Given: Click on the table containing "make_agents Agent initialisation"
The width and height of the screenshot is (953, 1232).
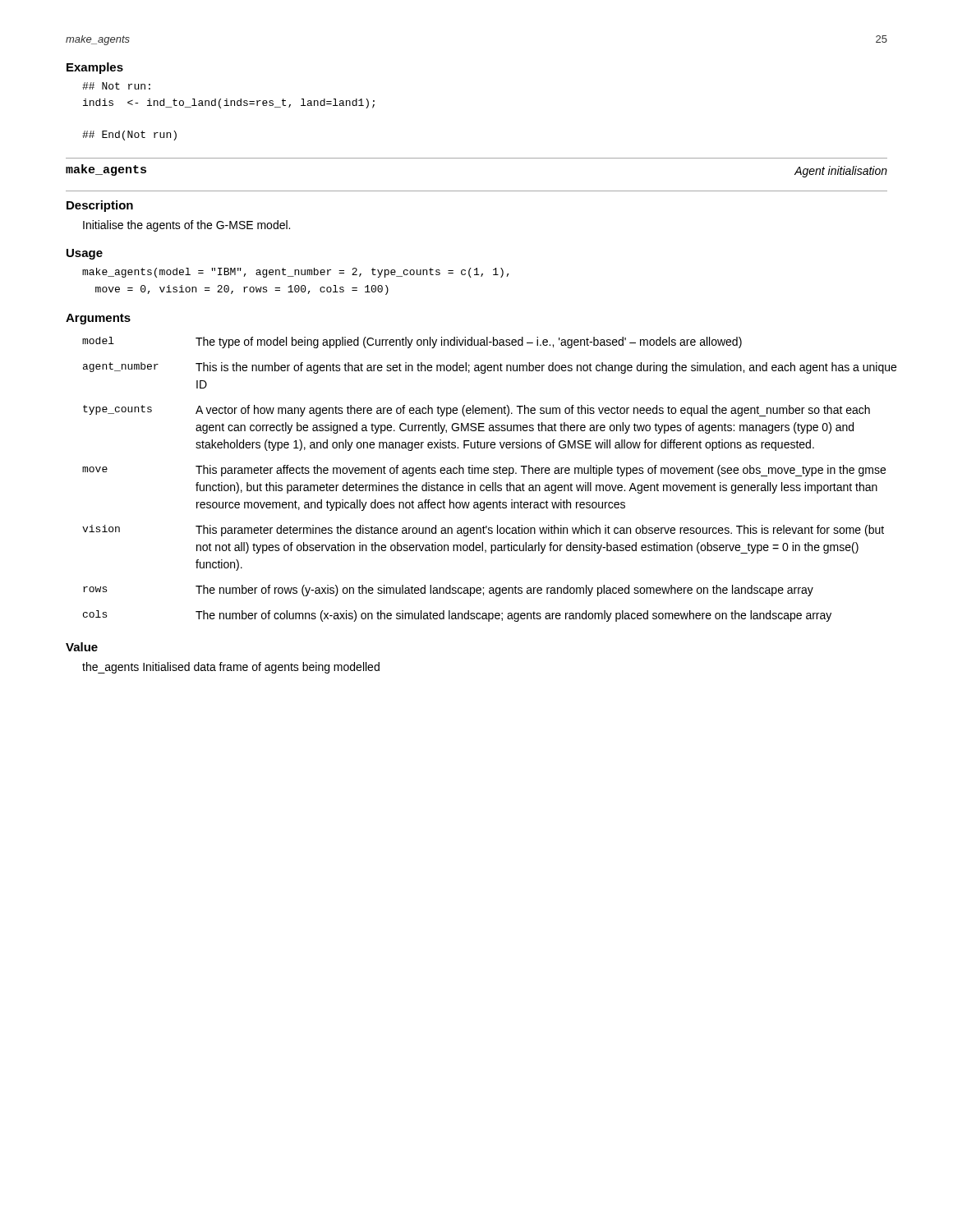Looking at the screenshot, I should pyautogui.click(x=476, y=170).
